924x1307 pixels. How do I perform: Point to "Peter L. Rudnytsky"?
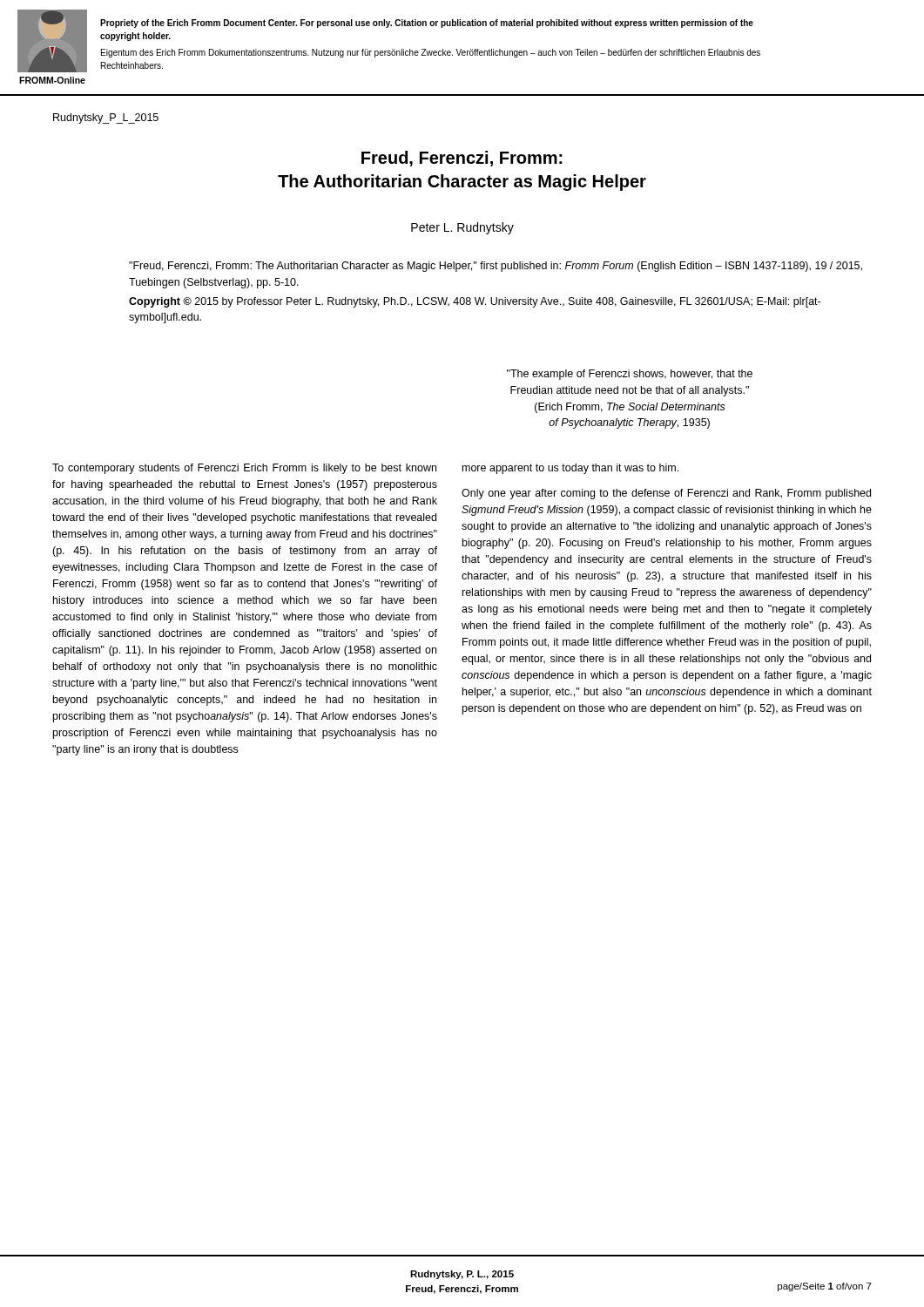tap(462, 227)
